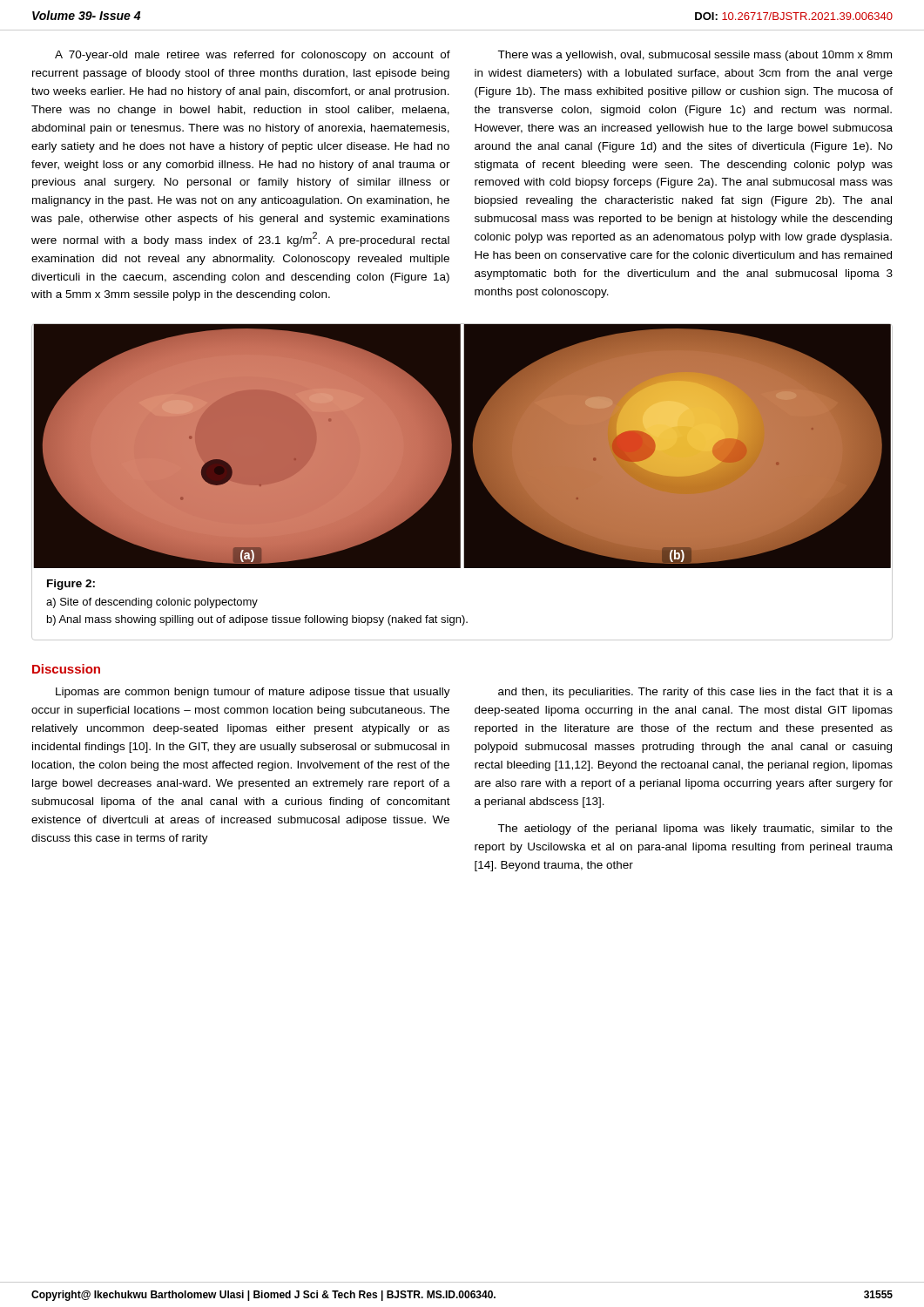Screen dimensions: 1307x924
Task: Select the section header
Action: click(66, 669)
